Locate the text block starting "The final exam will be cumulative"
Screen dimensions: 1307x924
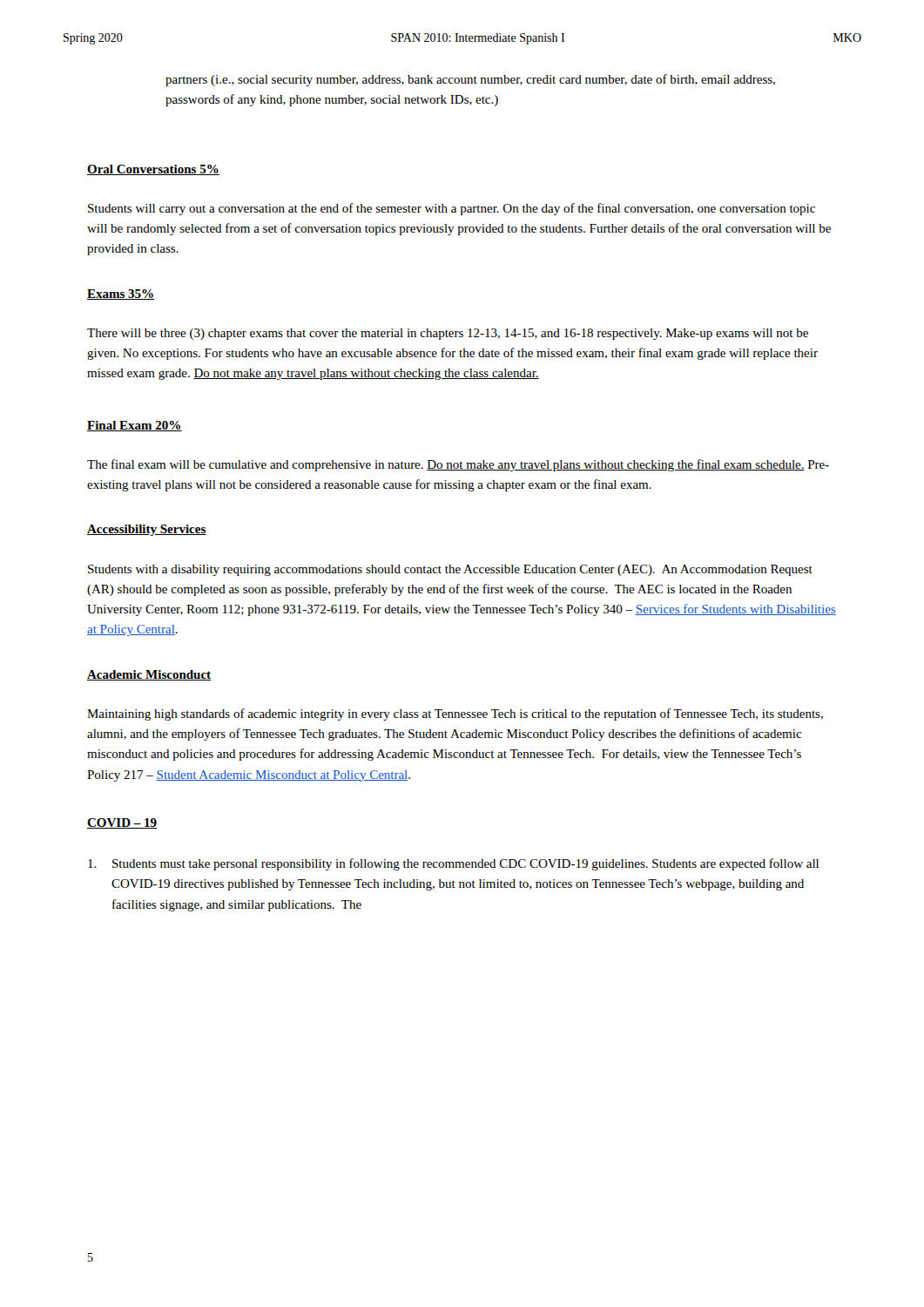[458, 474]
